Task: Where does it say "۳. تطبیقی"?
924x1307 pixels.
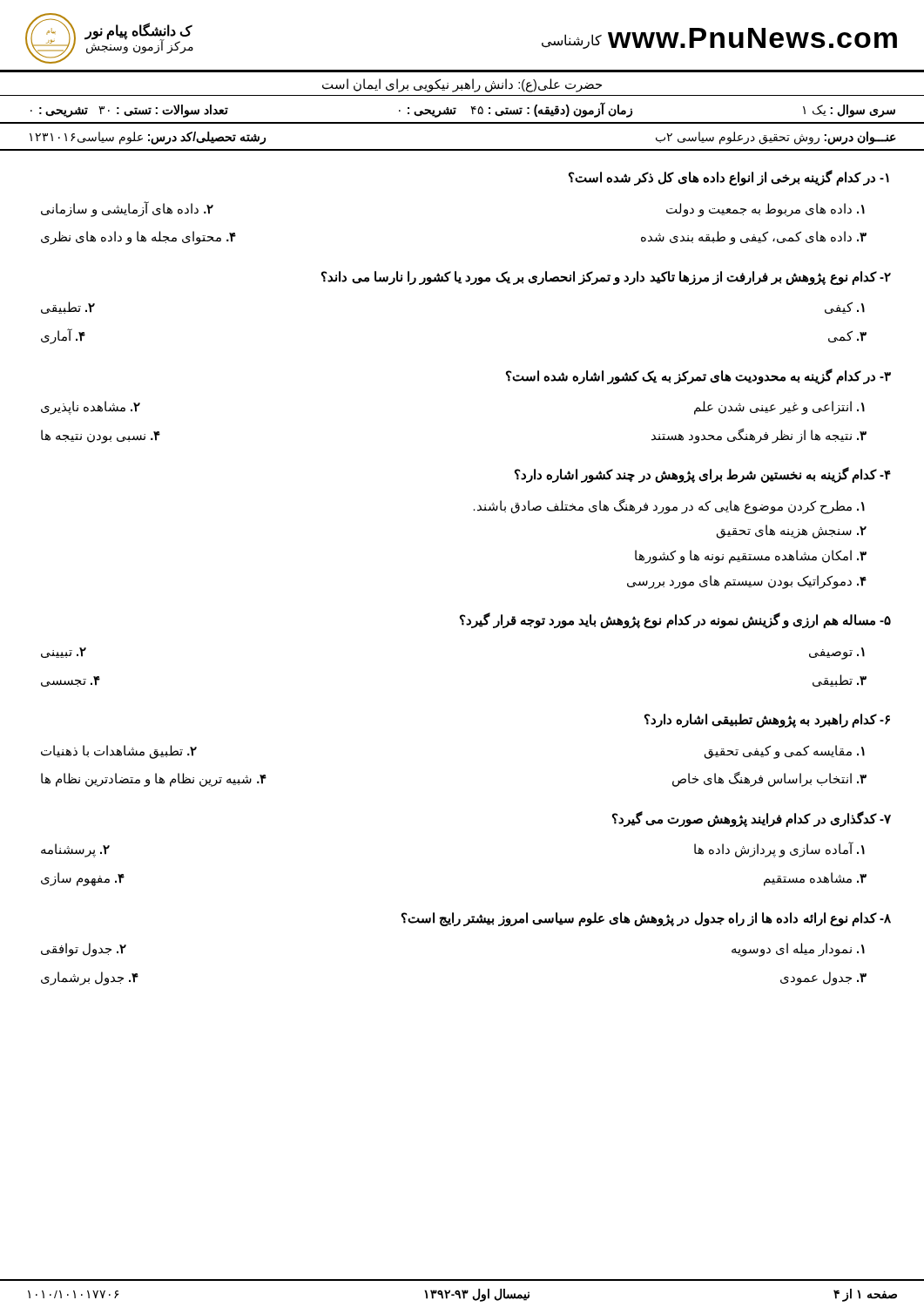Action: tap(839, 680)
